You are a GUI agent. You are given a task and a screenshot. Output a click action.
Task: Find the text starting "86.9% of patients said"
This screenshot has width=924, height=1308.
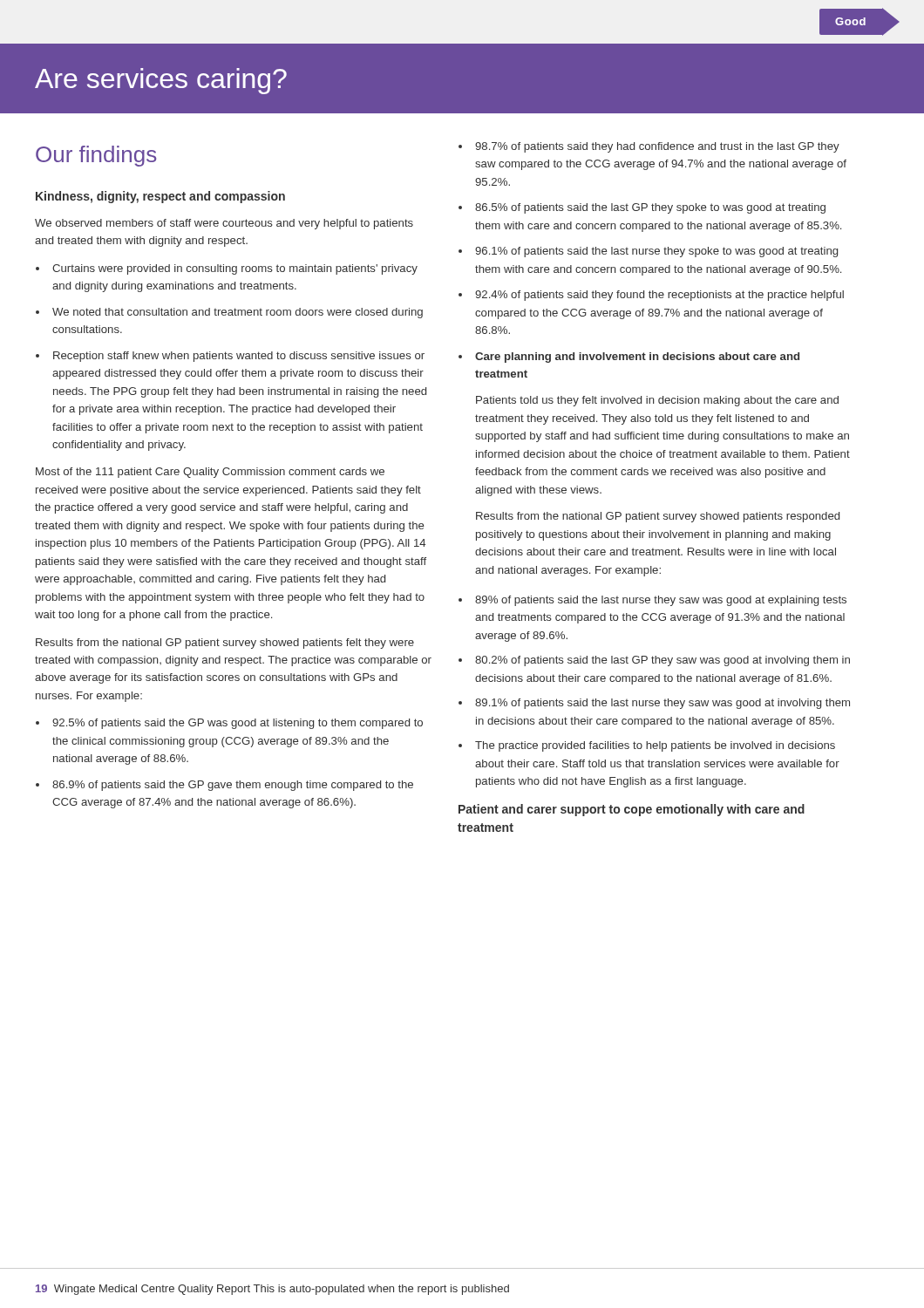pos(233,793)
